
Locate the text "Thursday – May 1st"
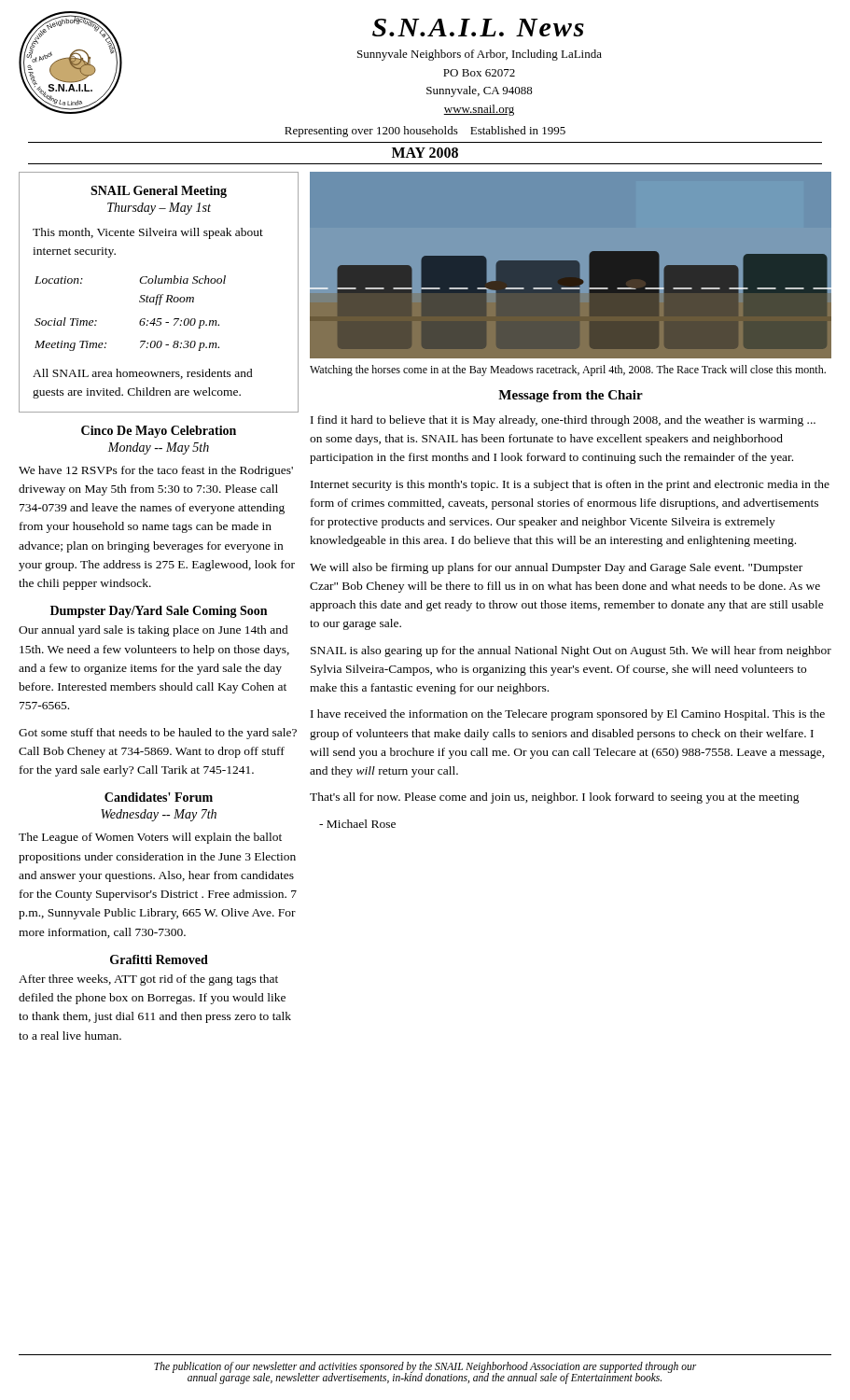click(159, 207)
